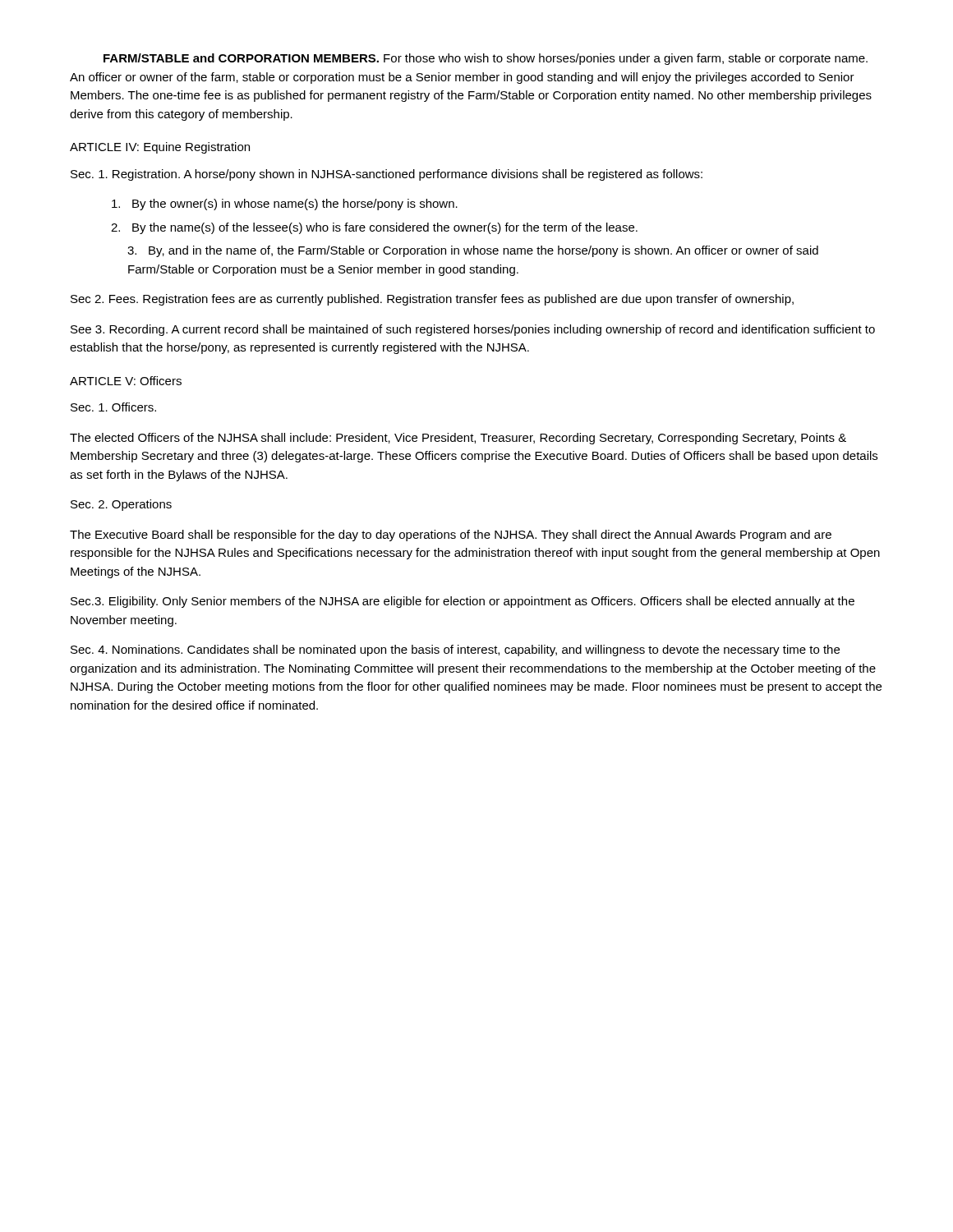Navigate to the text block starting "Sec. 1. Officers."

(x=114, y=407)
